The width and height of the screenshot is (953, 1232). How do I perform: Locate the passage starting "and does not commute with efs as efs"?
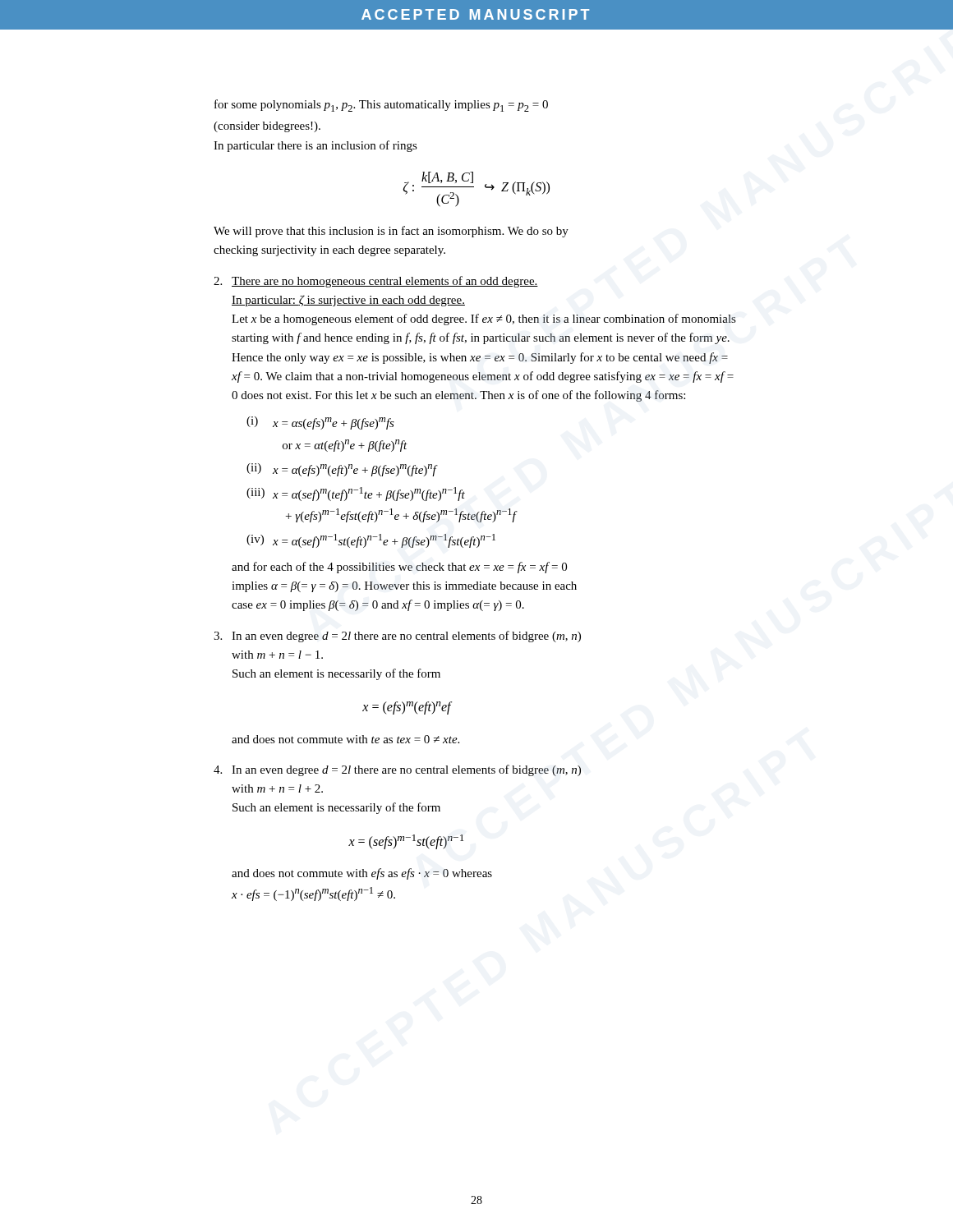pos(362,884)
